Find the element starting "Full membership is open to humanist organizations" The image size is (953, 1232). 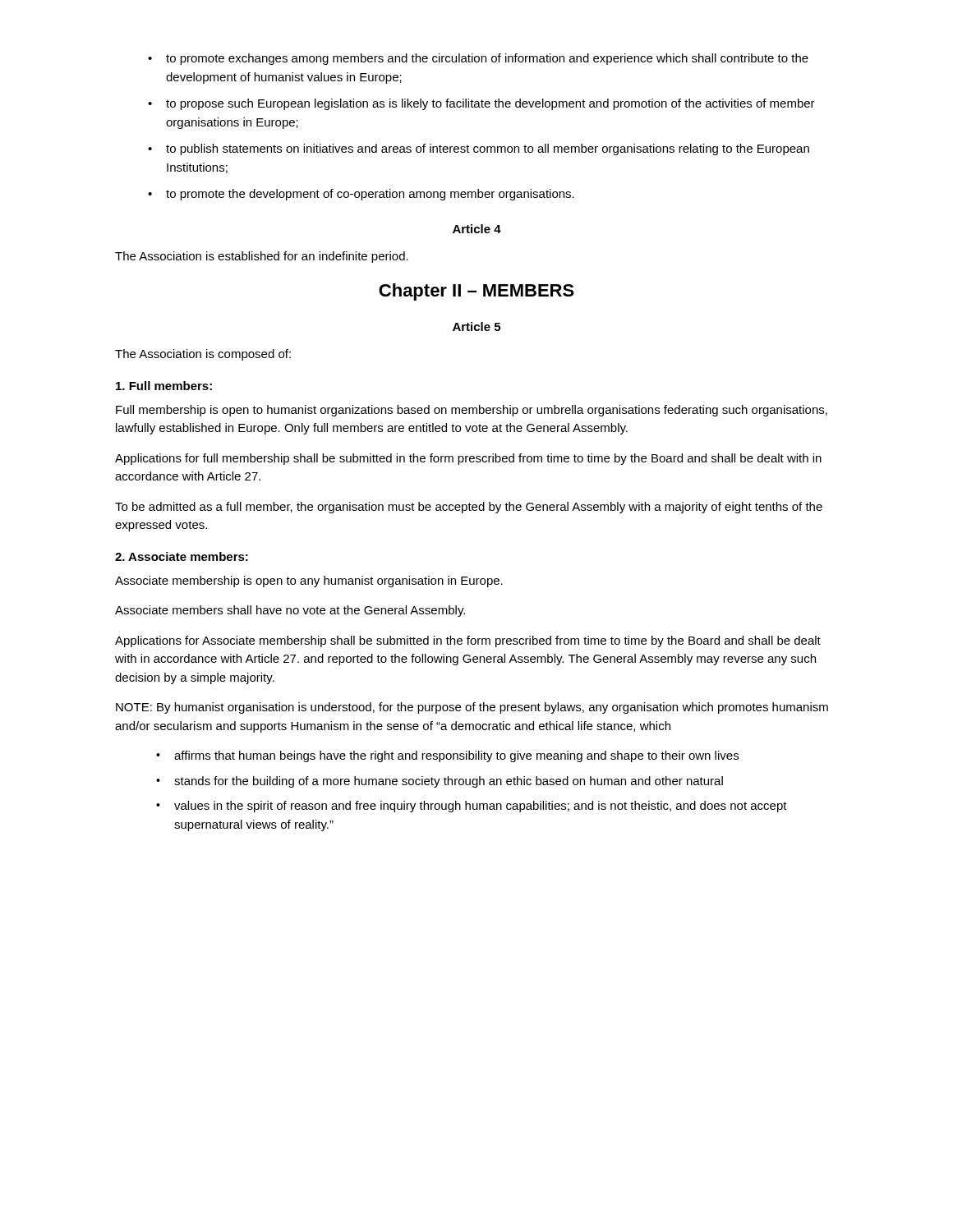(472, 418)
